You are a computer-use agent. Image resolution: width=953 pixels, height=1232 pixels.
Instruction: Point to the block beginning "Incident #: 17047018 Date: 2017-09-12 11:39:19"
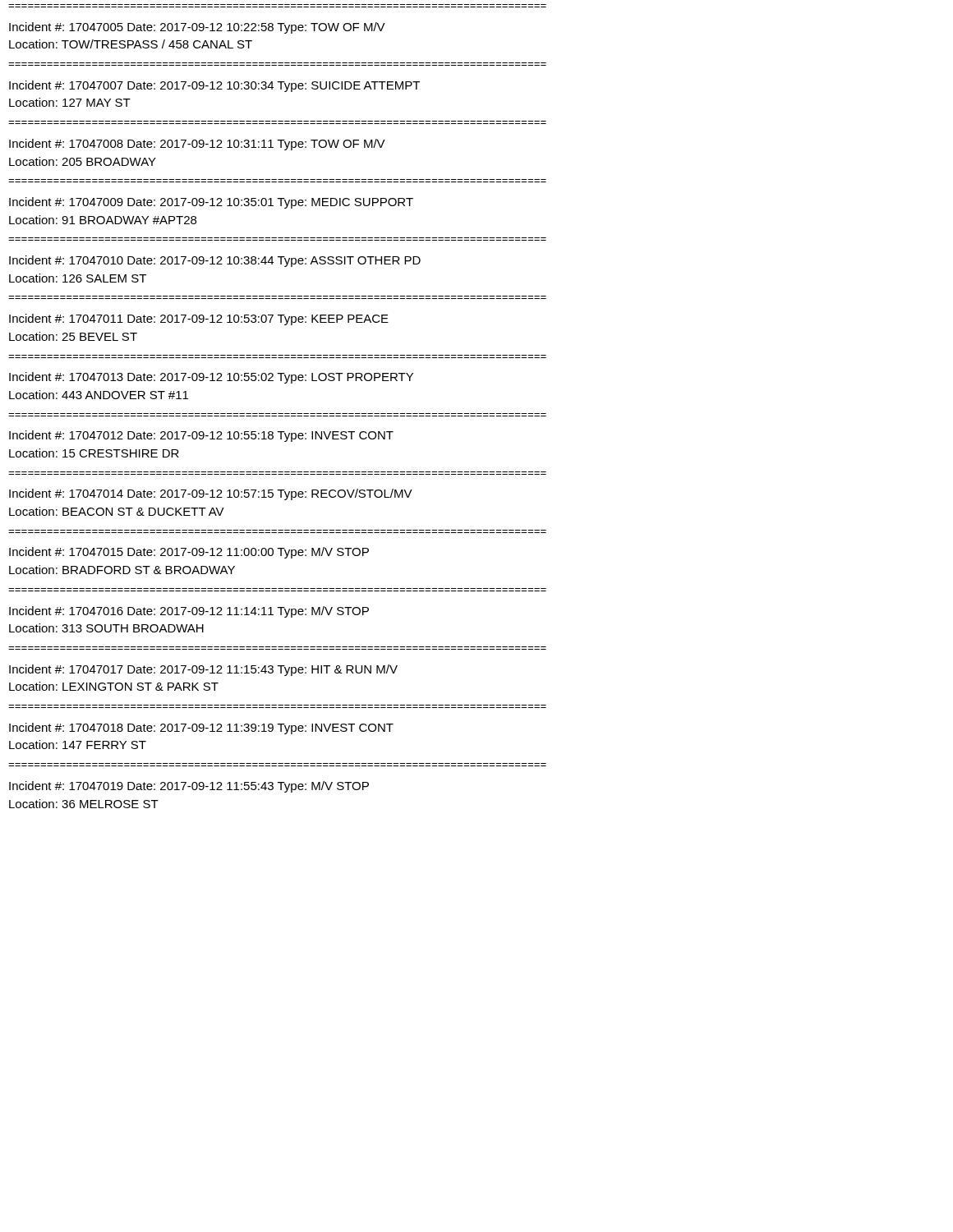point(201,729)
